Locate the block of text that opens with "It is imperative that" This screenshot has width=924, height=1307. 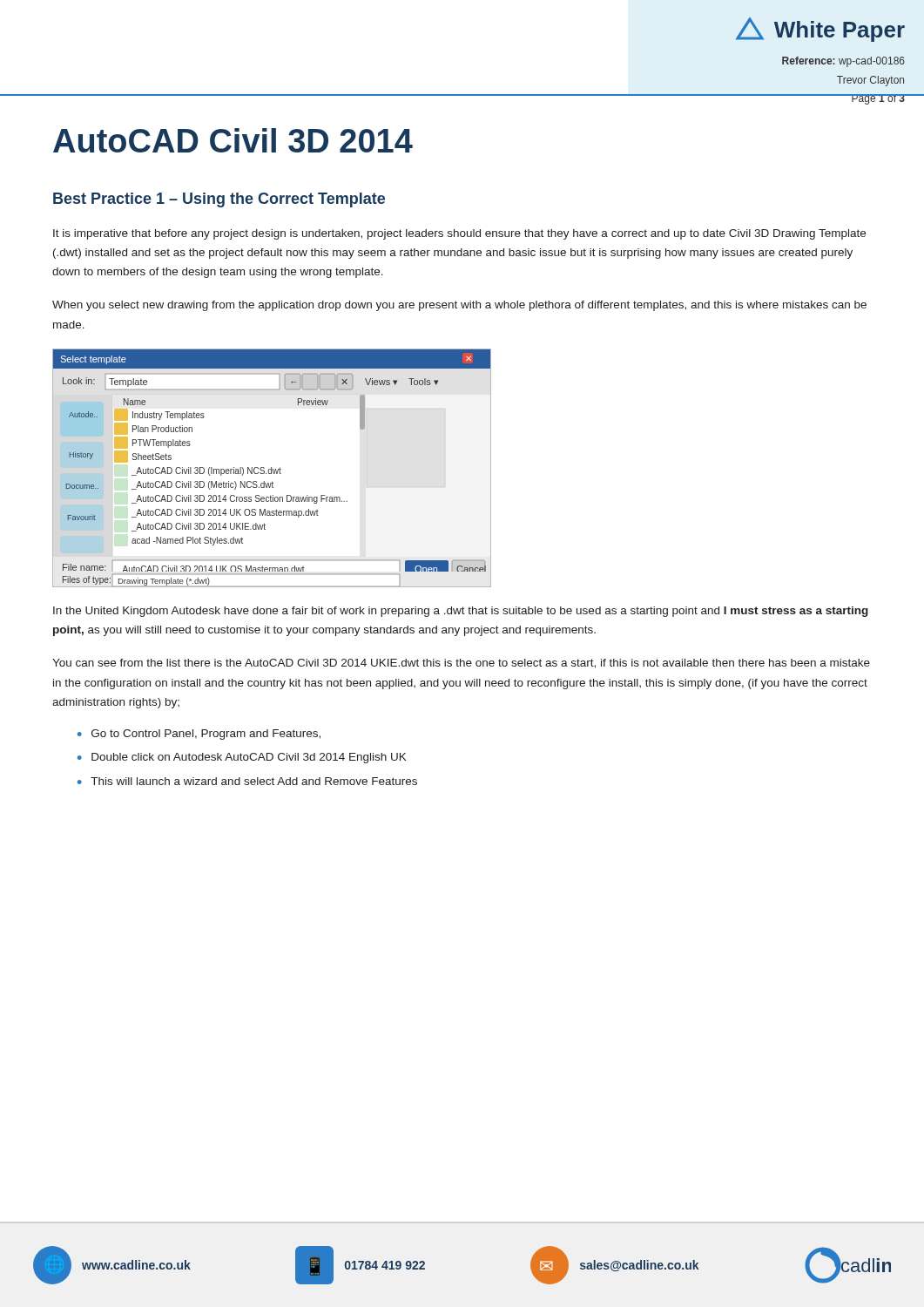(459, 252)
